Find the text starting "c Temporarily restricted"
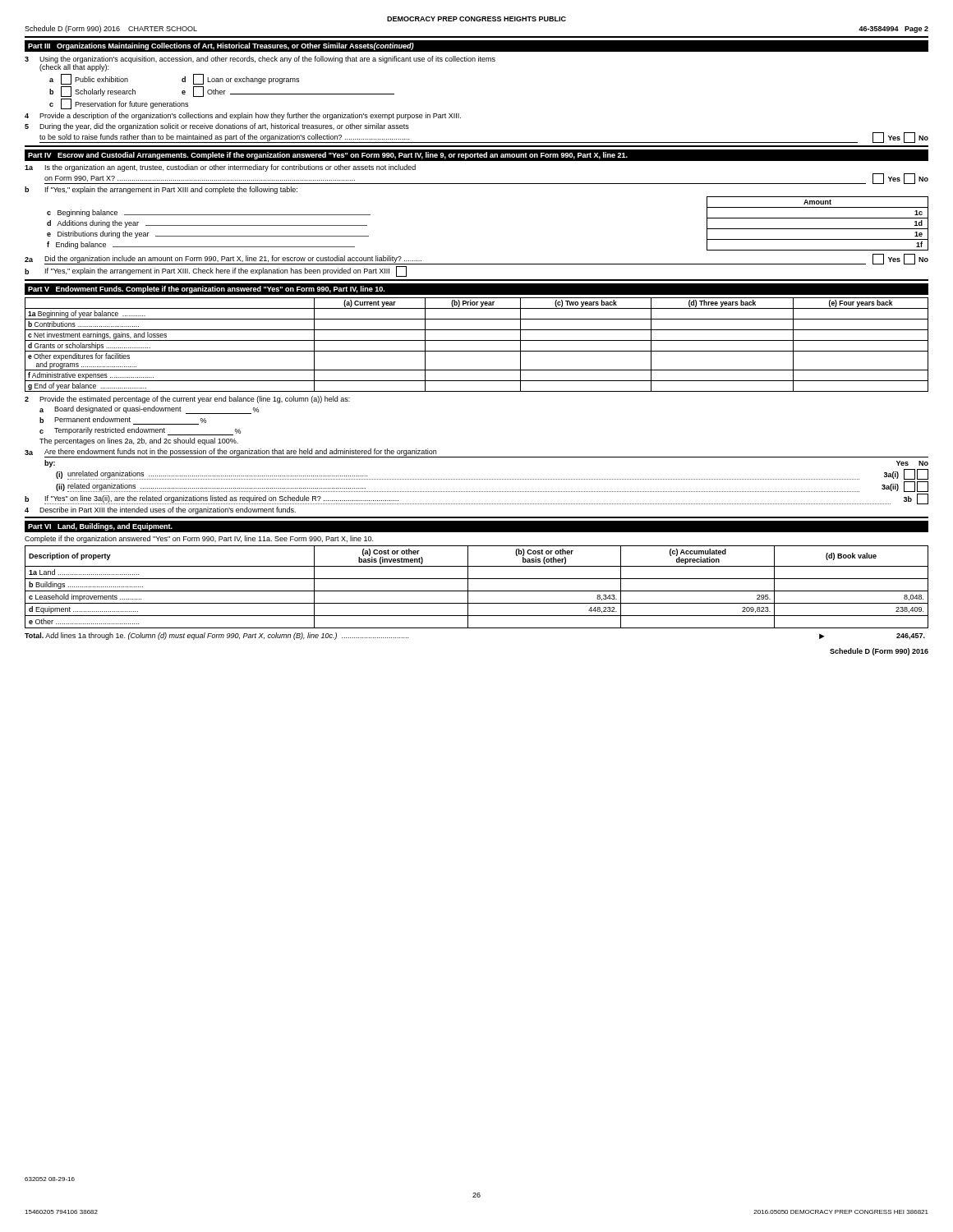Screen dimensions: 1232x953 [x=140, y=431]
